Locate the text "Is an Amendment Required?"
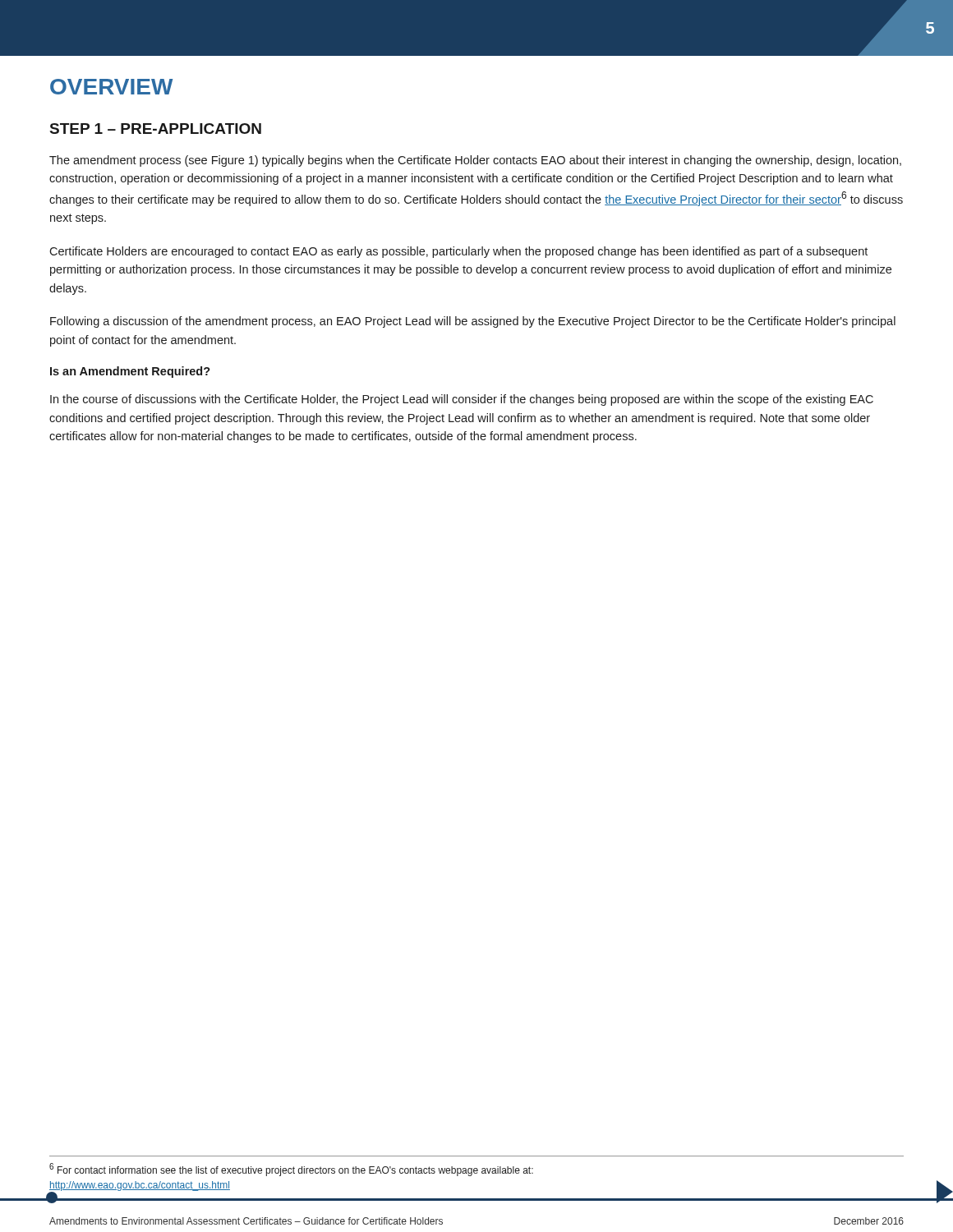 (x=130, y=371)
